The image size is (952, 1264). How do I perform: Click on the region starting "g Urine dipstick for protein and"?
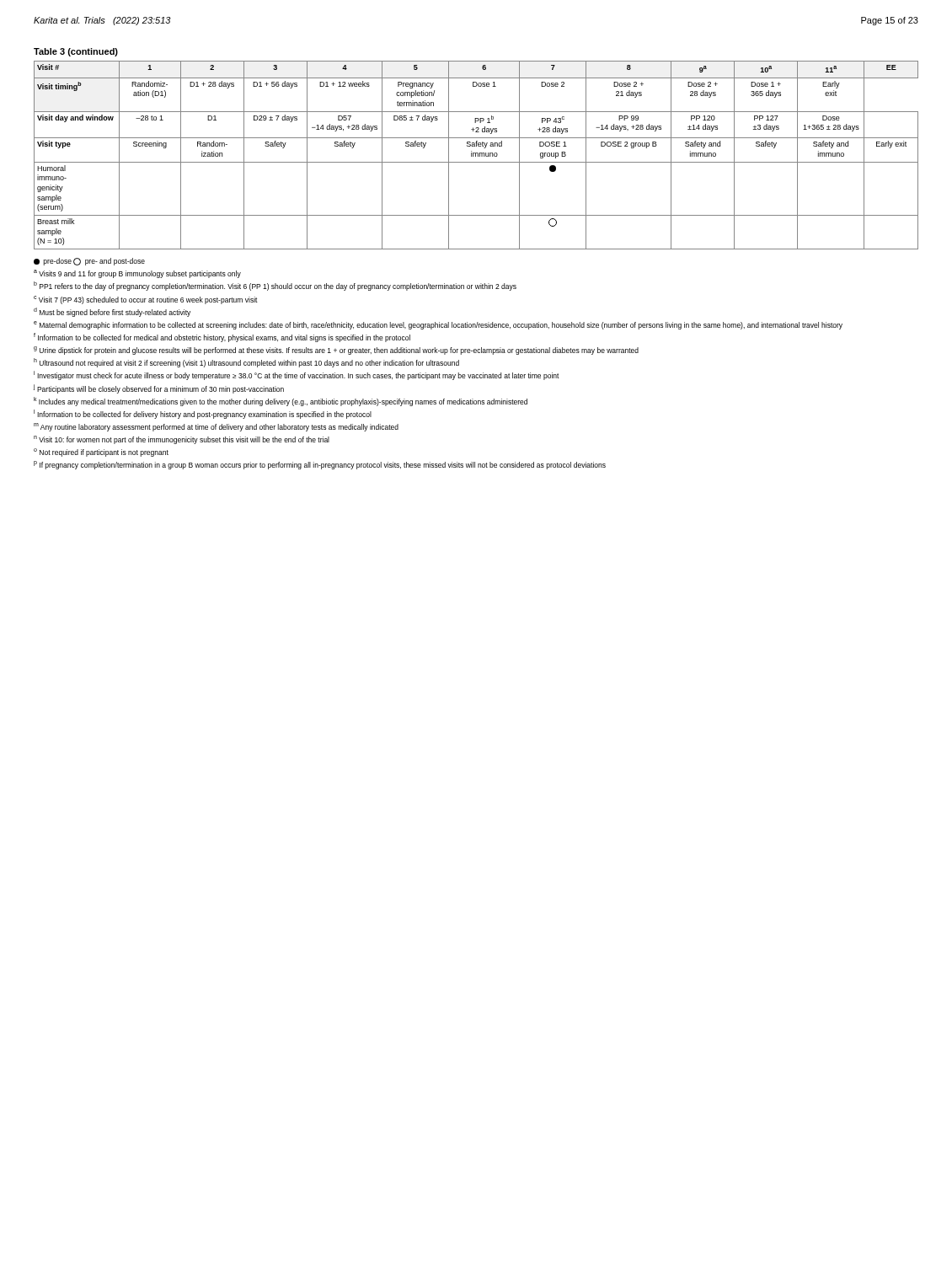click(x=336, y=350)
